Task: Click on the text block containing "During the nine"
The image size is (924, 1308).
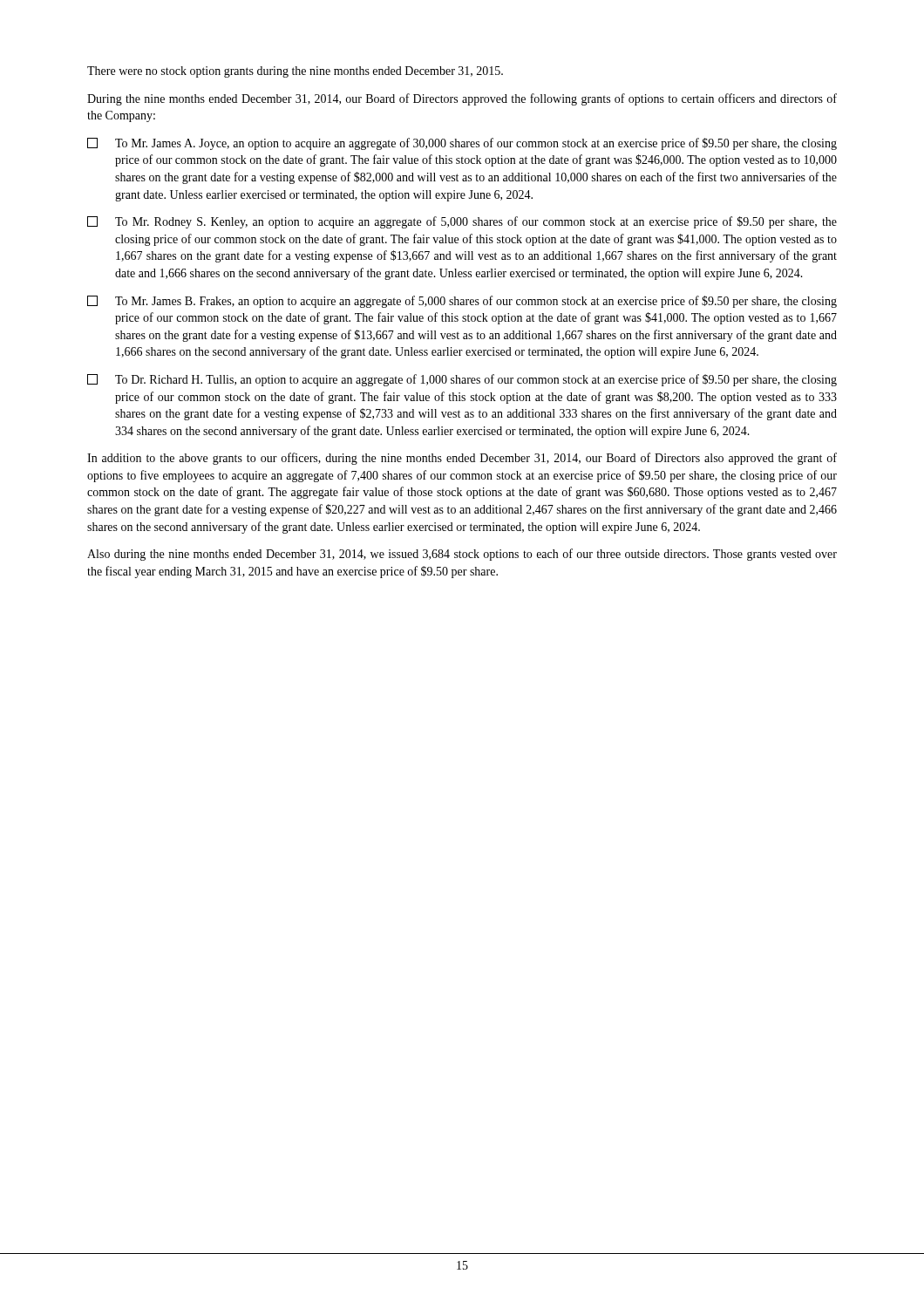Action: [x=462, y=107]
